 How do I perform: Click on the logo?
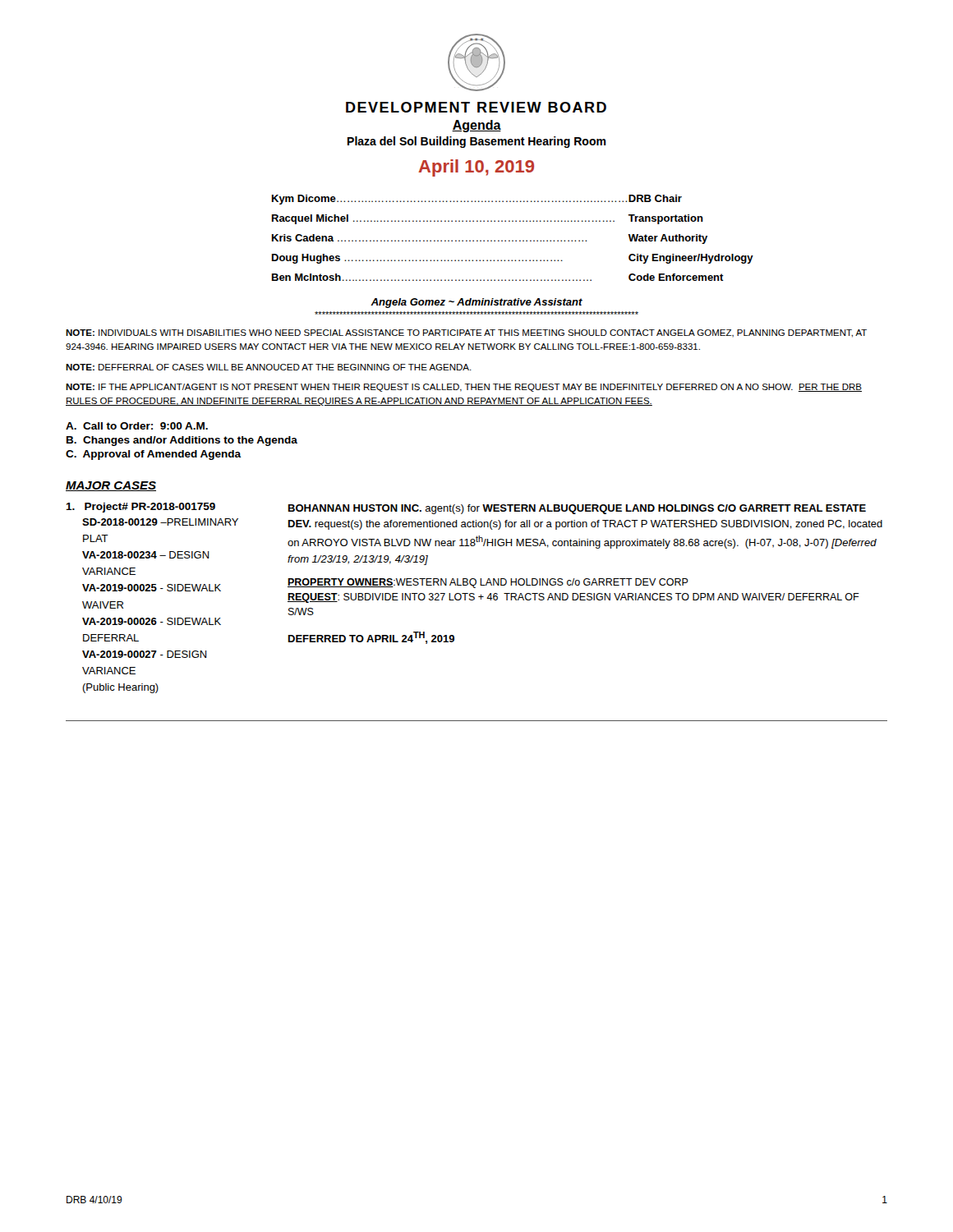coord(476,64)
